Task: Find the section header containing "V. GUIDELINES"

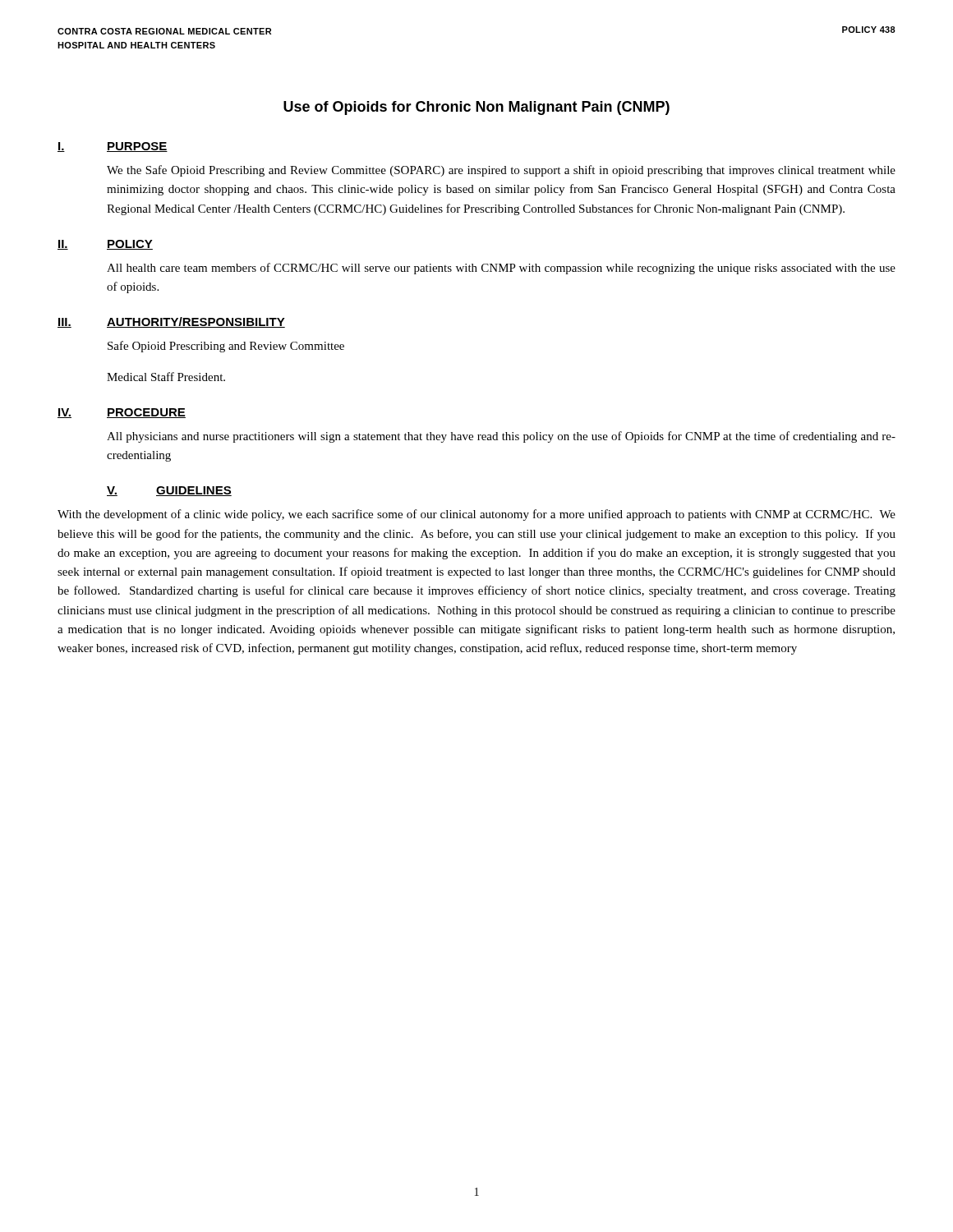Action: 169,490
